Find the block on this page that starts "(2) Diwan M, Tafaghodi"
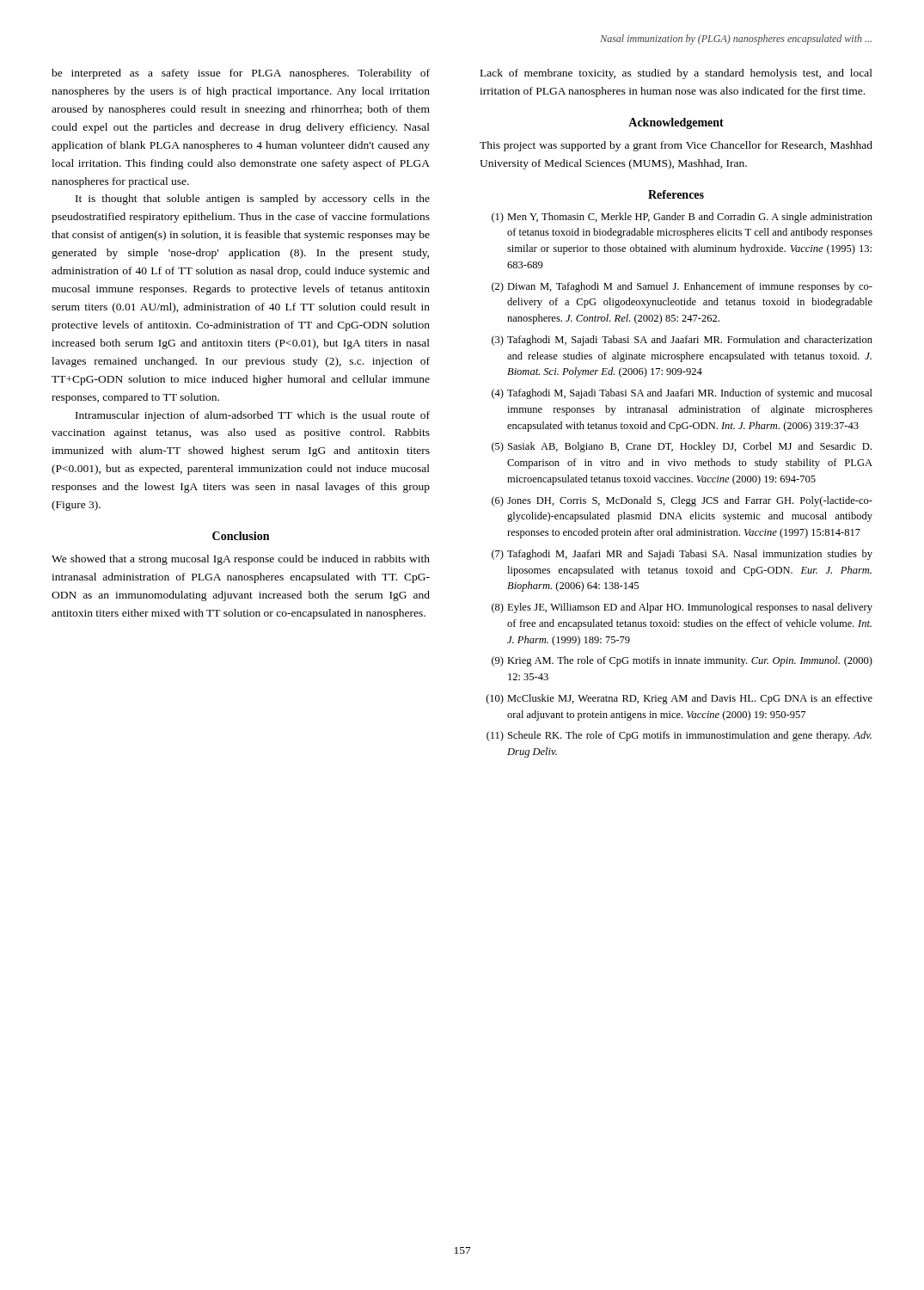924x1290 pixels. click(676, 303)
